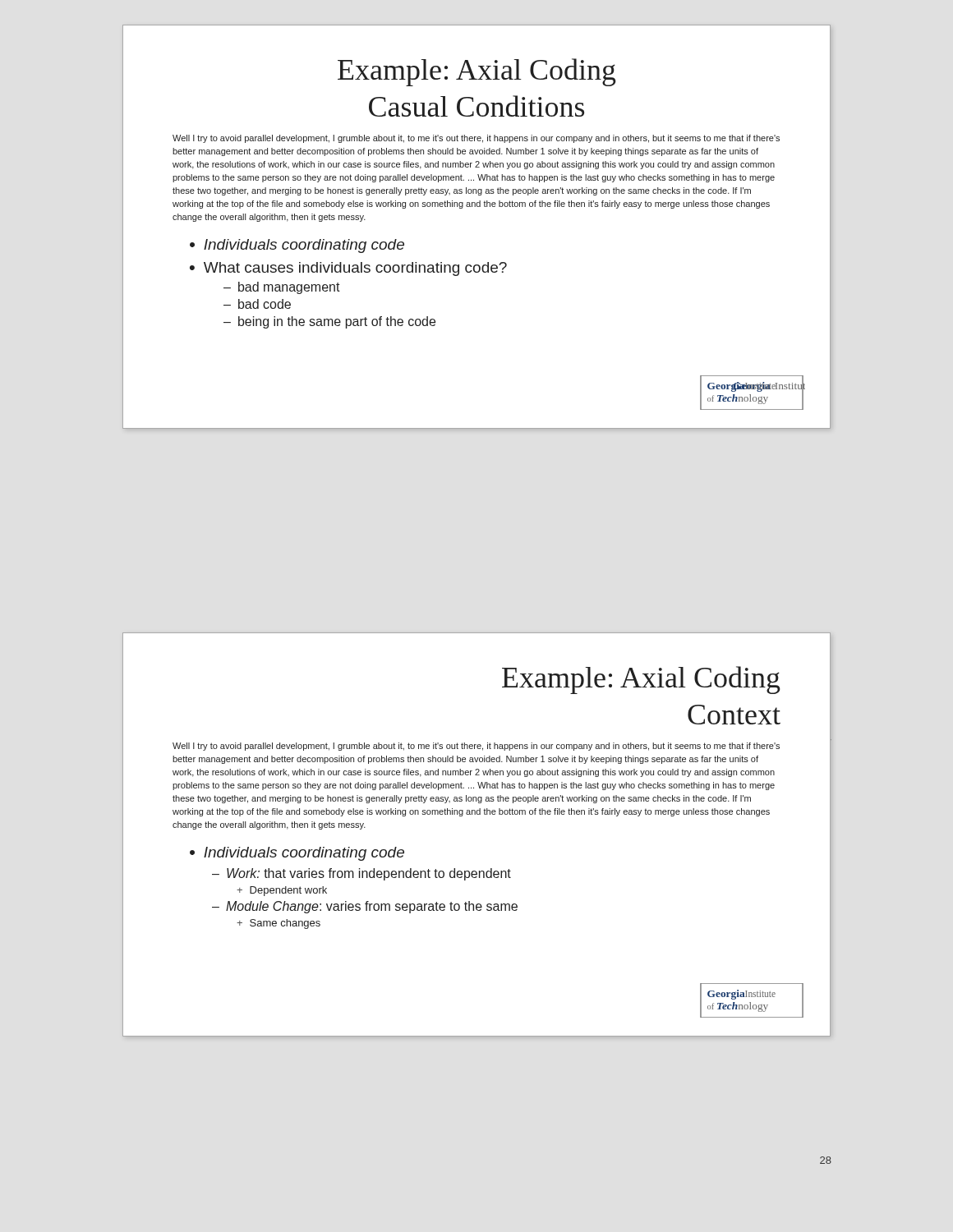Select the text block starting "– Module Change: varies from separate"
The image size is (953, 1232).
[365, 906]
